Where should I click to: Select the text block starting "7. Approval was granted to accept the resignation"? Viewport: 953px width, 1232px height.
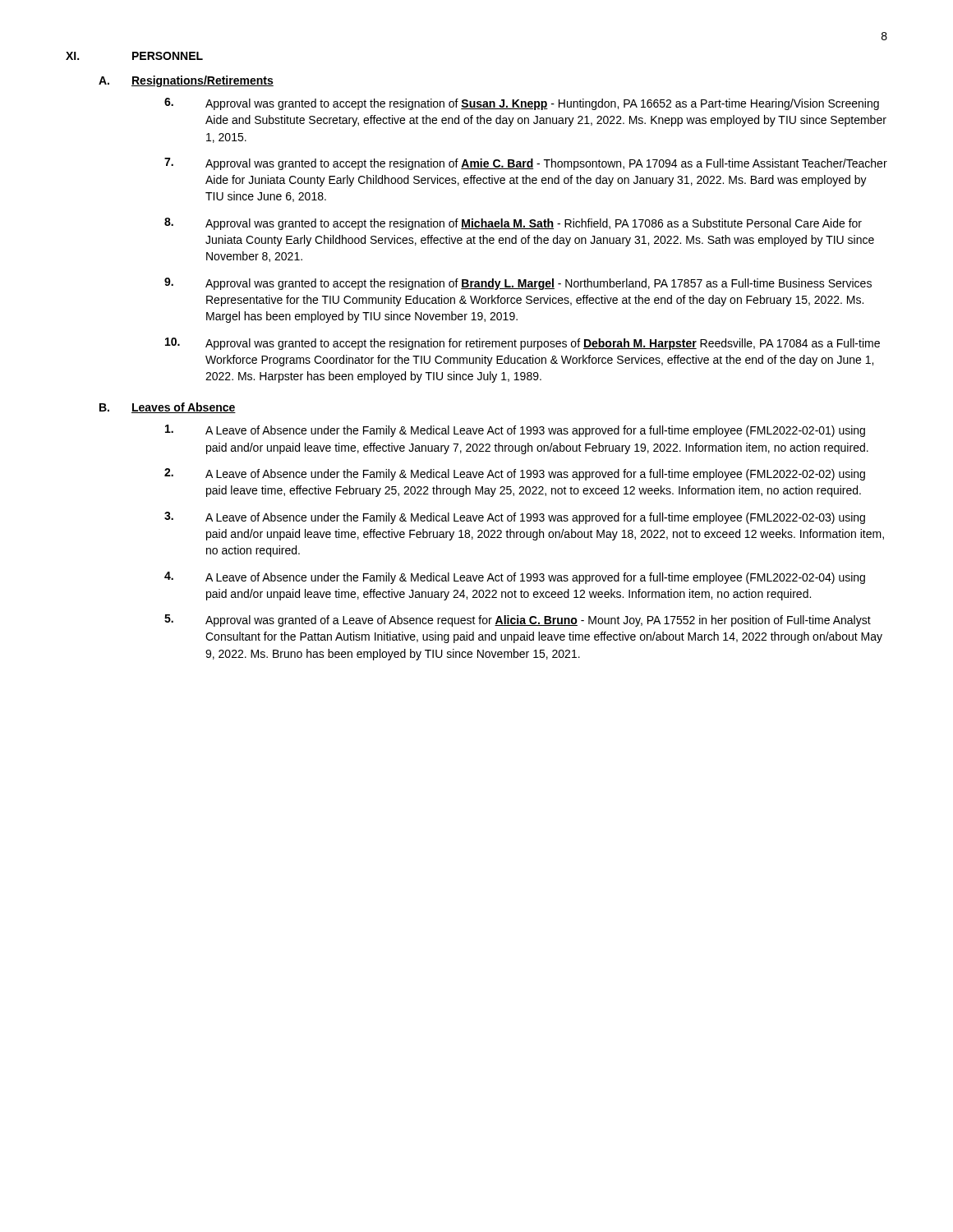[526, 180]
